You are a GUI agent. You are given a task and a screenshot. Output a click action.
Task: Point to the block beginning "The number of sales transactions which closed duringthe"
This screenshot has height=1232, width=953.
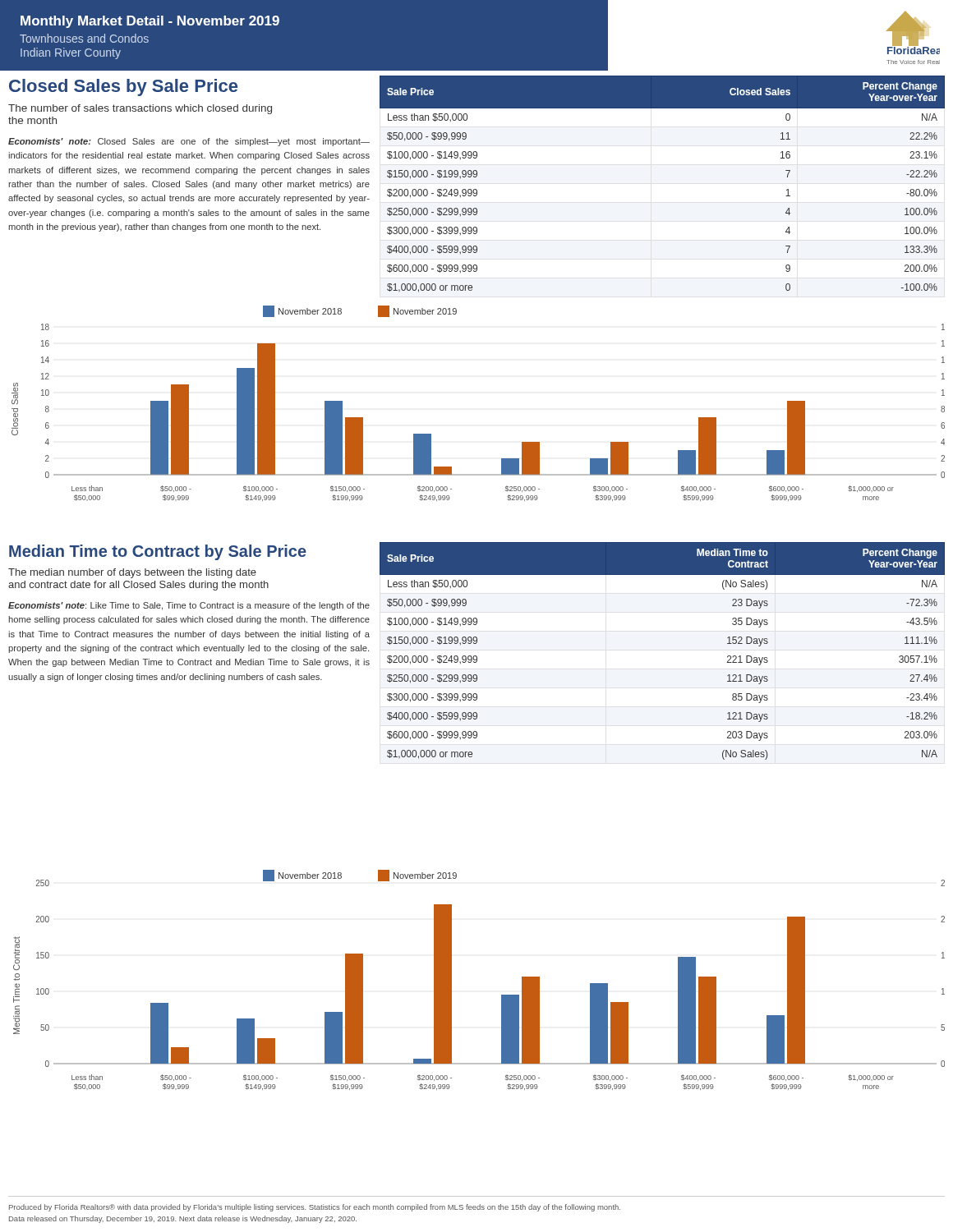pyautogui.click(x=140, y=114)
